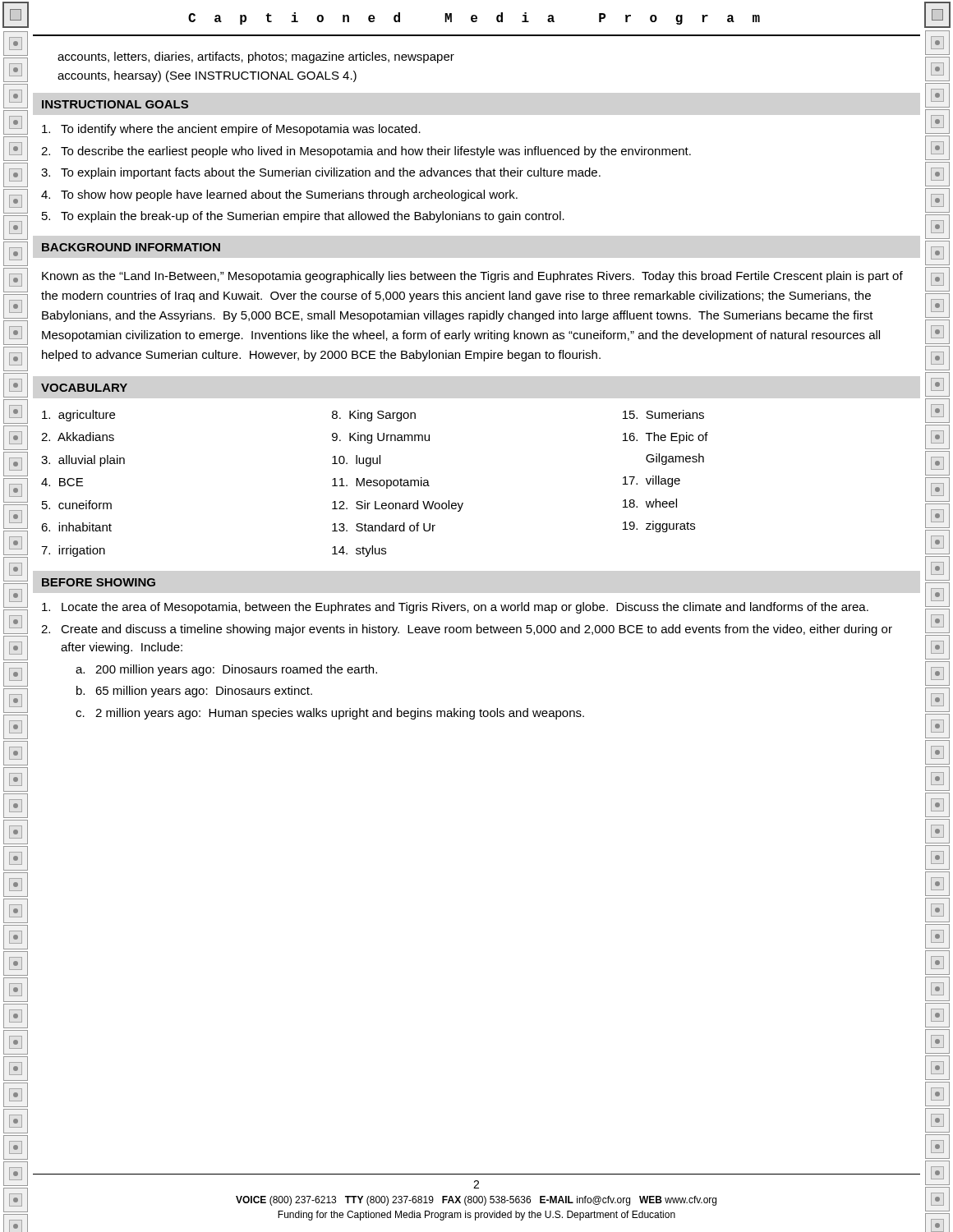The width and height of the screenshot is (953, 1232).
Task: Point to the passage starting "accounts, letters, diaries, artifacts, photos; magazine articles,"
Action: click(x=256, y=65)
